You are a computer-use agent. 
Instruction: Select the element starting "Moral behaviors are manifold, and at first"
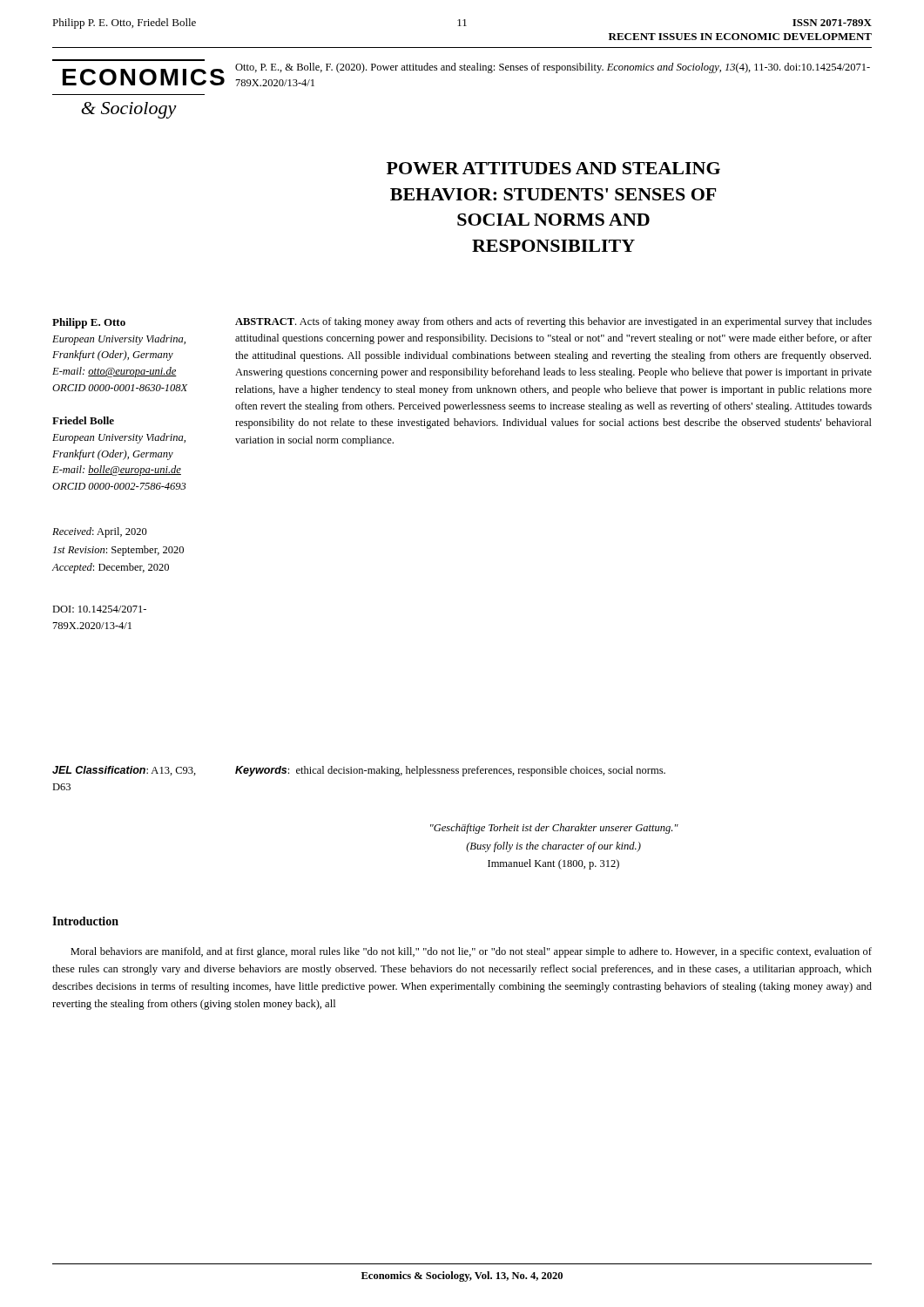tap(462, 978)
